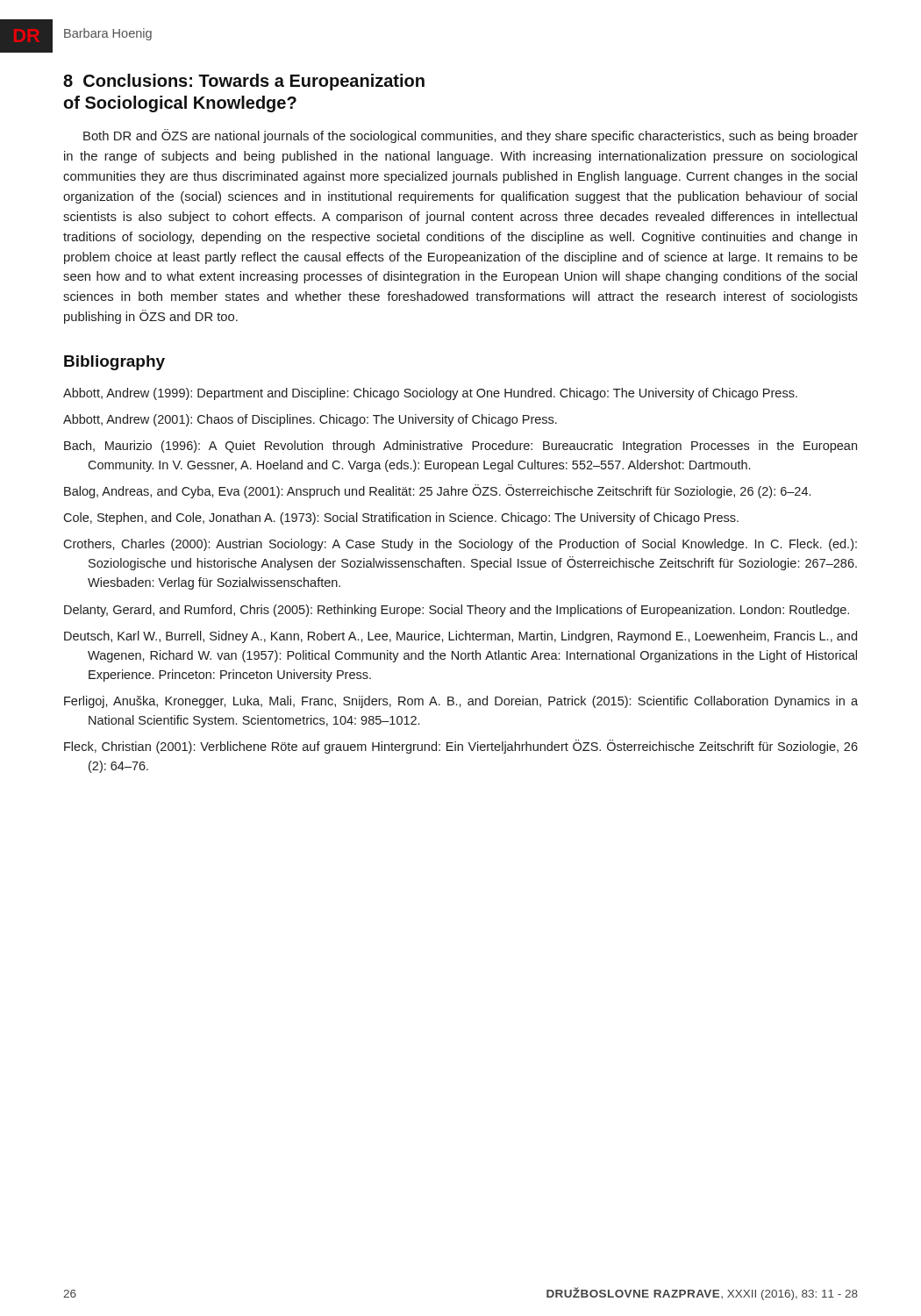921x1316 pixels.
Task: Point to "8 Conclusions: Towards a Europeanizationof Sociological Knowledge?"
Action: point(244,82)
